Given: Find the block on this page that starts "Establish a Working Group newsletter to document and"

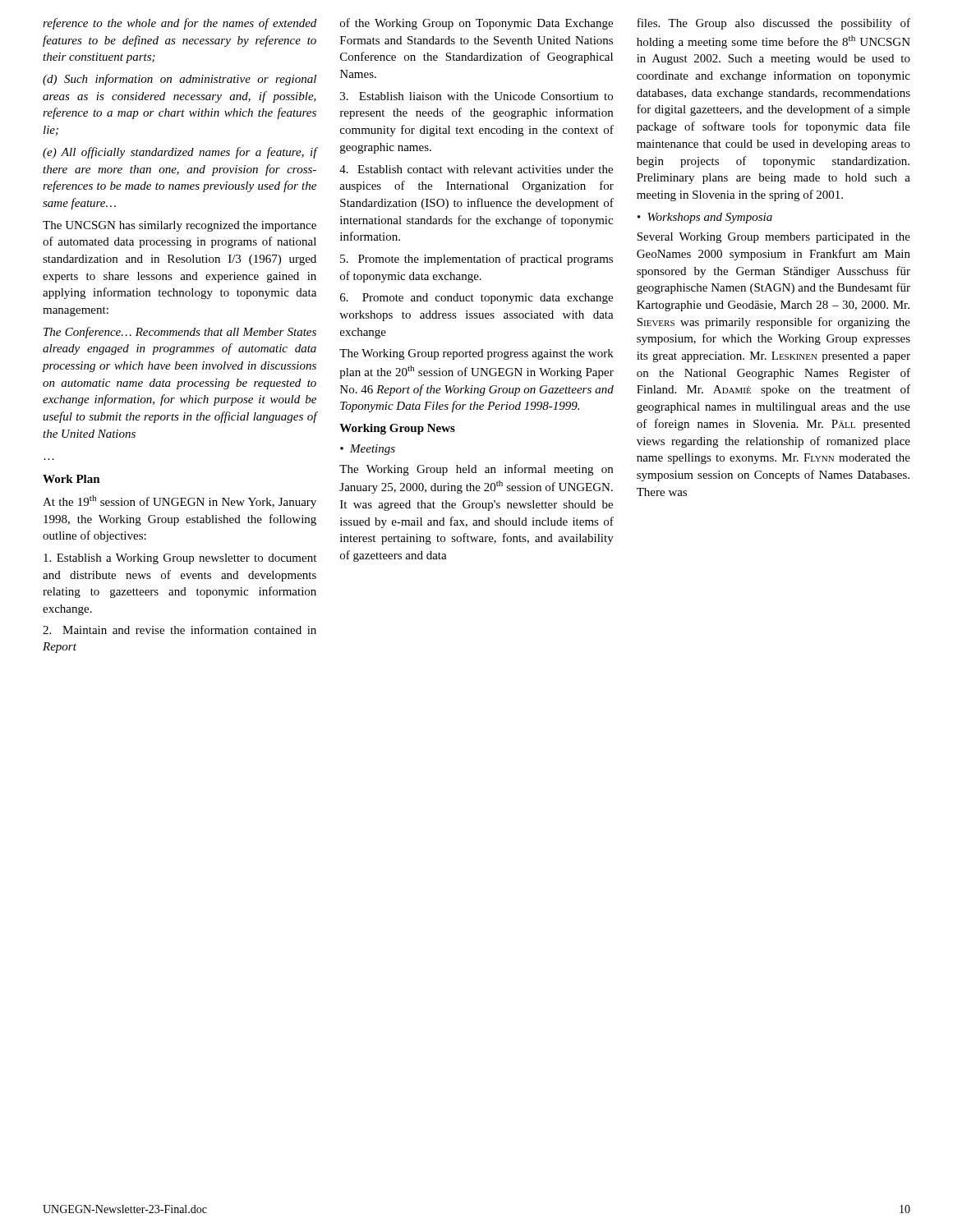Looking at the screenshot, I should [180, 583].
